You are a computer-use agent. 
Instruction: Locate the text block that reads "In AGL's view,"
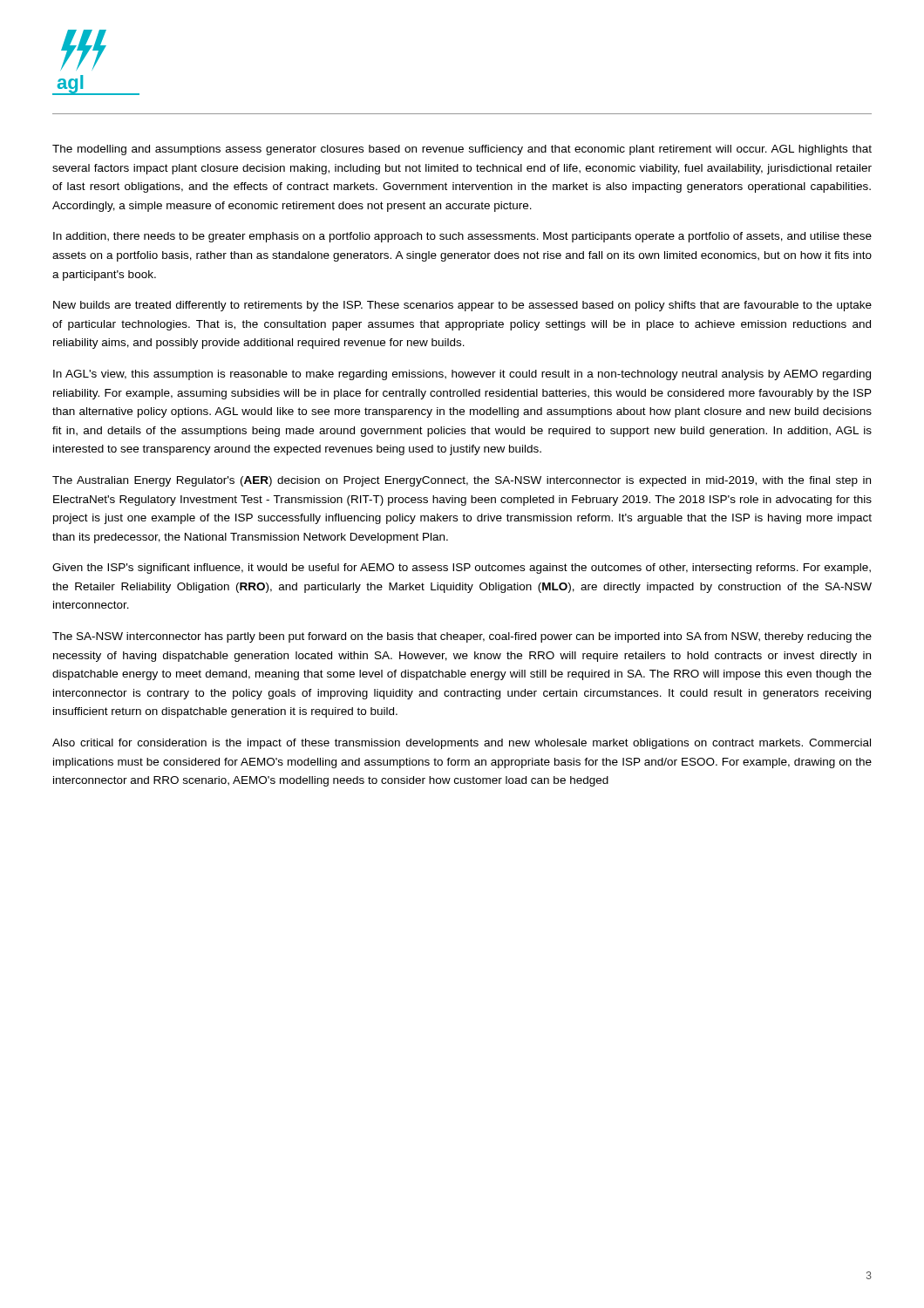[462, 411]
